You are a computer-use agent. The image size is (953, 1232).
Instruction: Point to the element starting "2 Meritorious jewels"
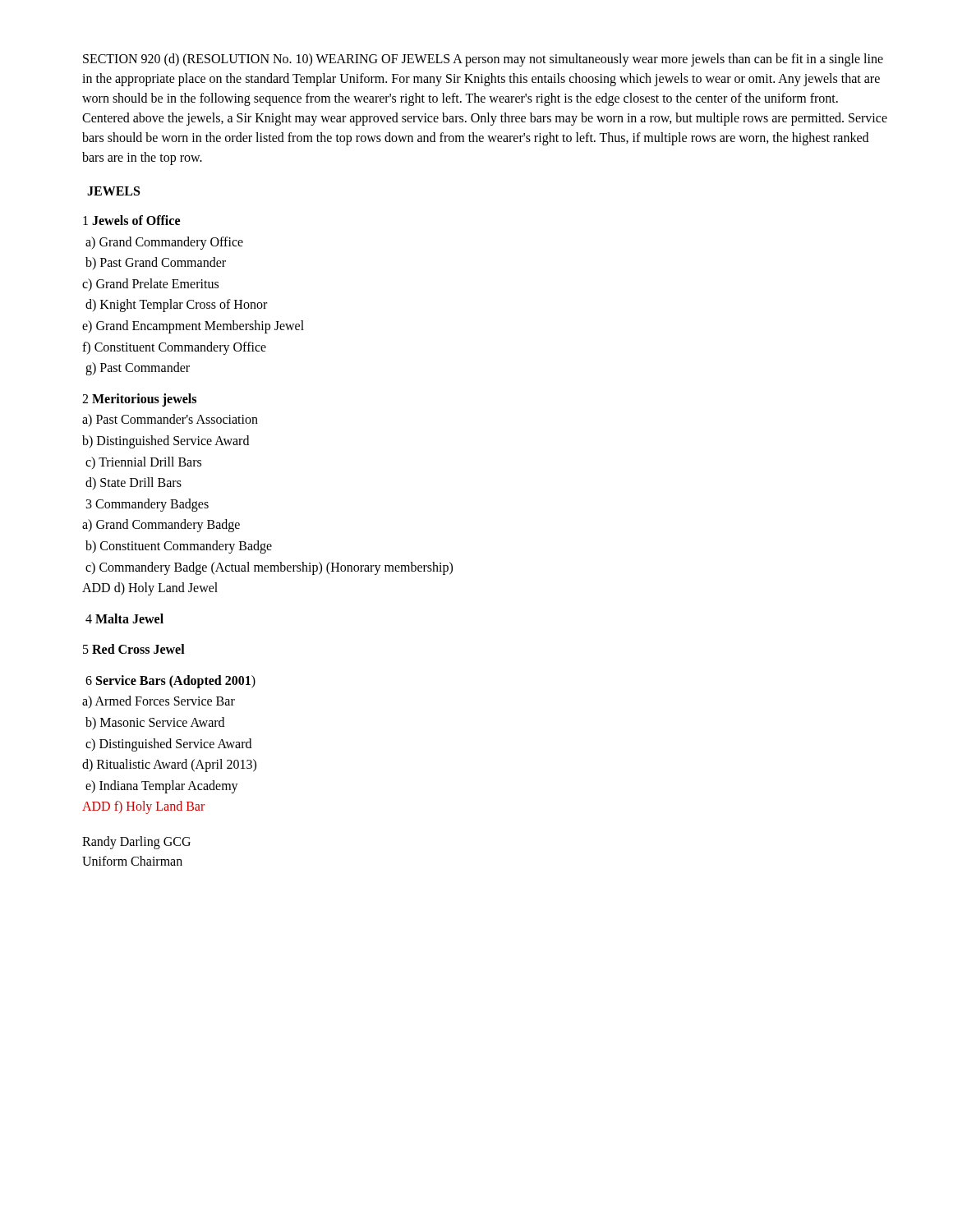click(139, 399)
